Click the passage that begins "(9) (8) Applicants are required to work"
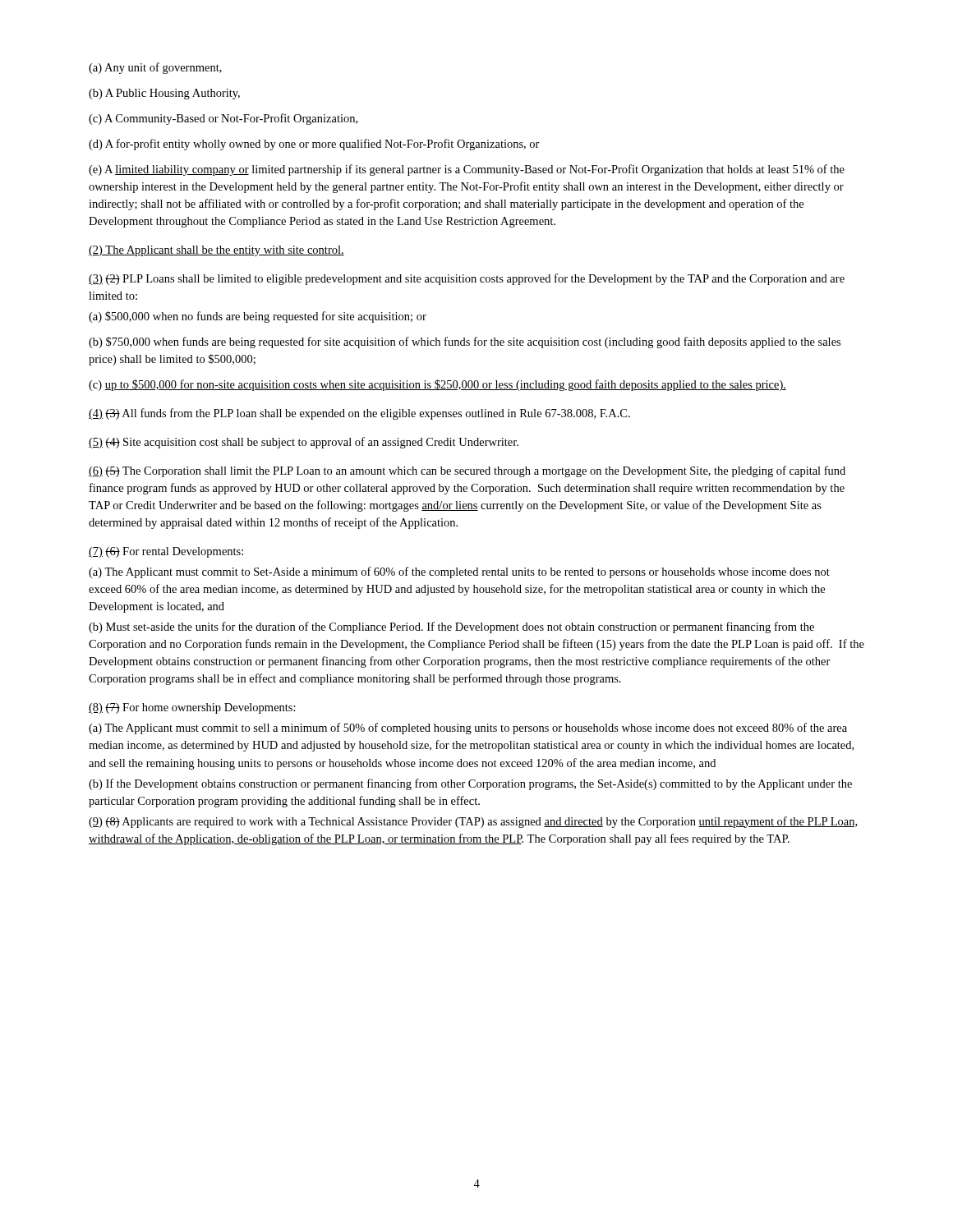Viewport: 953px width, 1232px height. [x=473, y=830]
